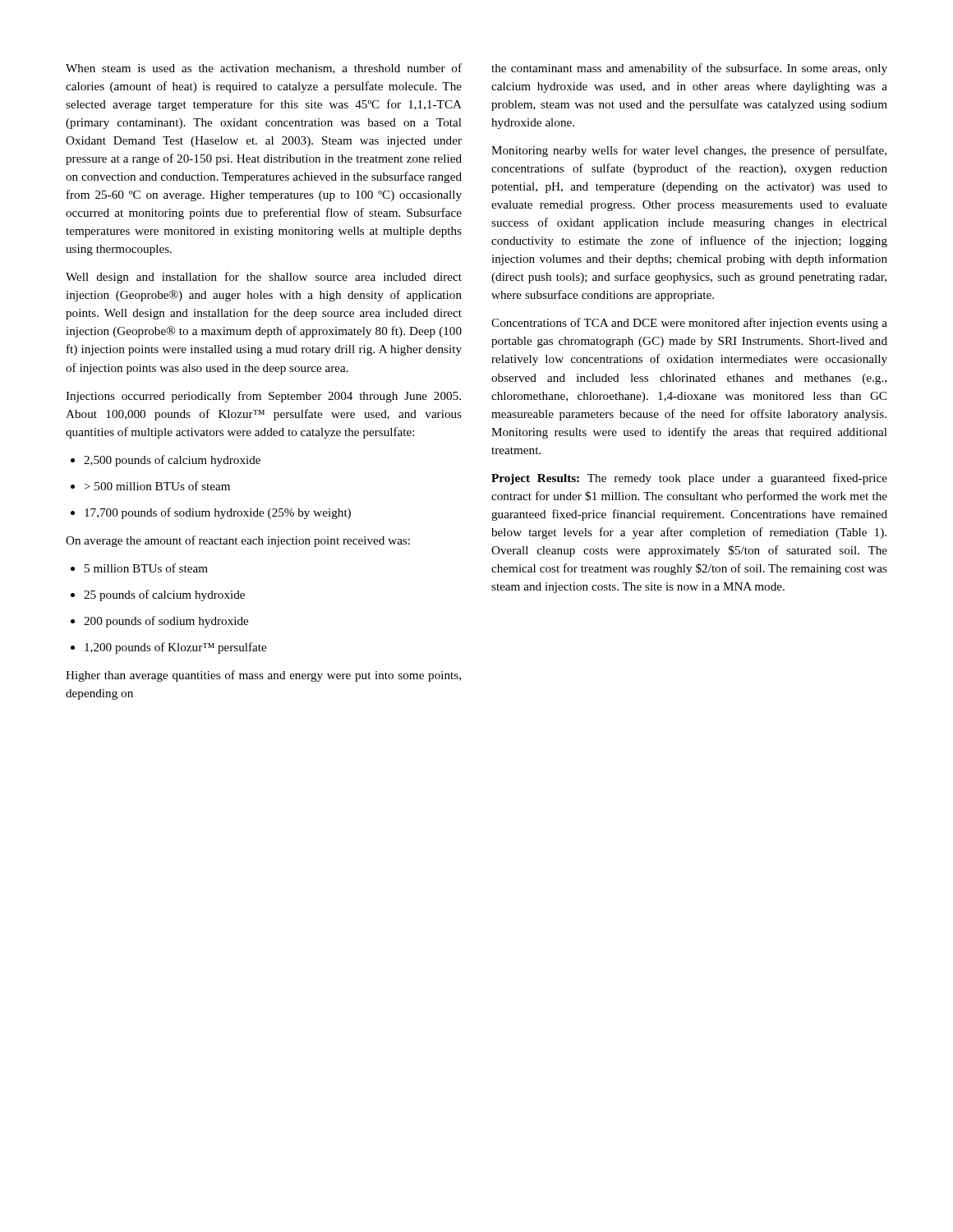Image resolution: width=953 pixels, height=1232 pixels.
Task: Where is the passage that starts "Higher than average quantities of mass and energy"?
Action: (264, 684)
